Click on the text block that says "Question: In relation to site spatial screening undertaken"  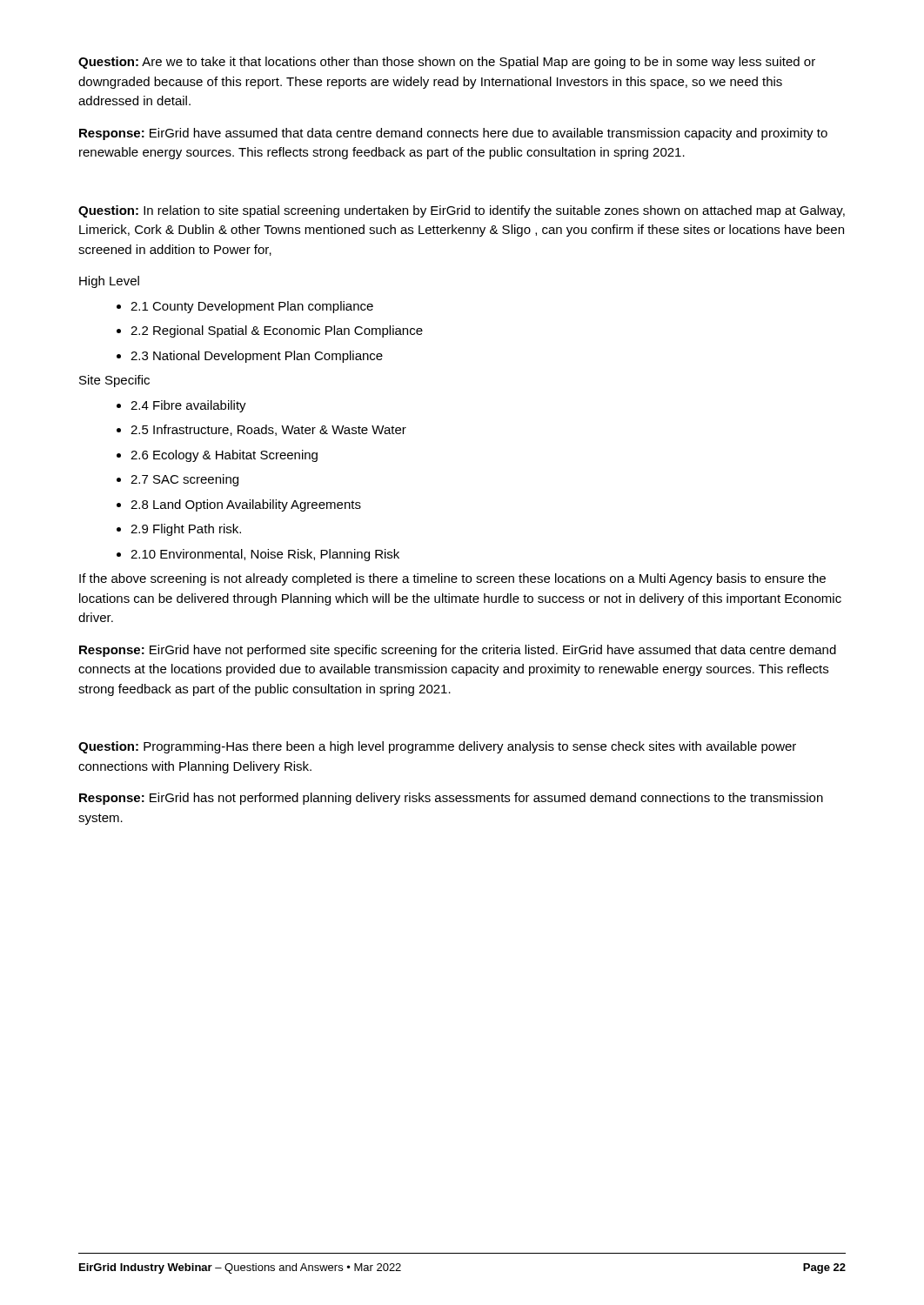click(x=462, y=229)
